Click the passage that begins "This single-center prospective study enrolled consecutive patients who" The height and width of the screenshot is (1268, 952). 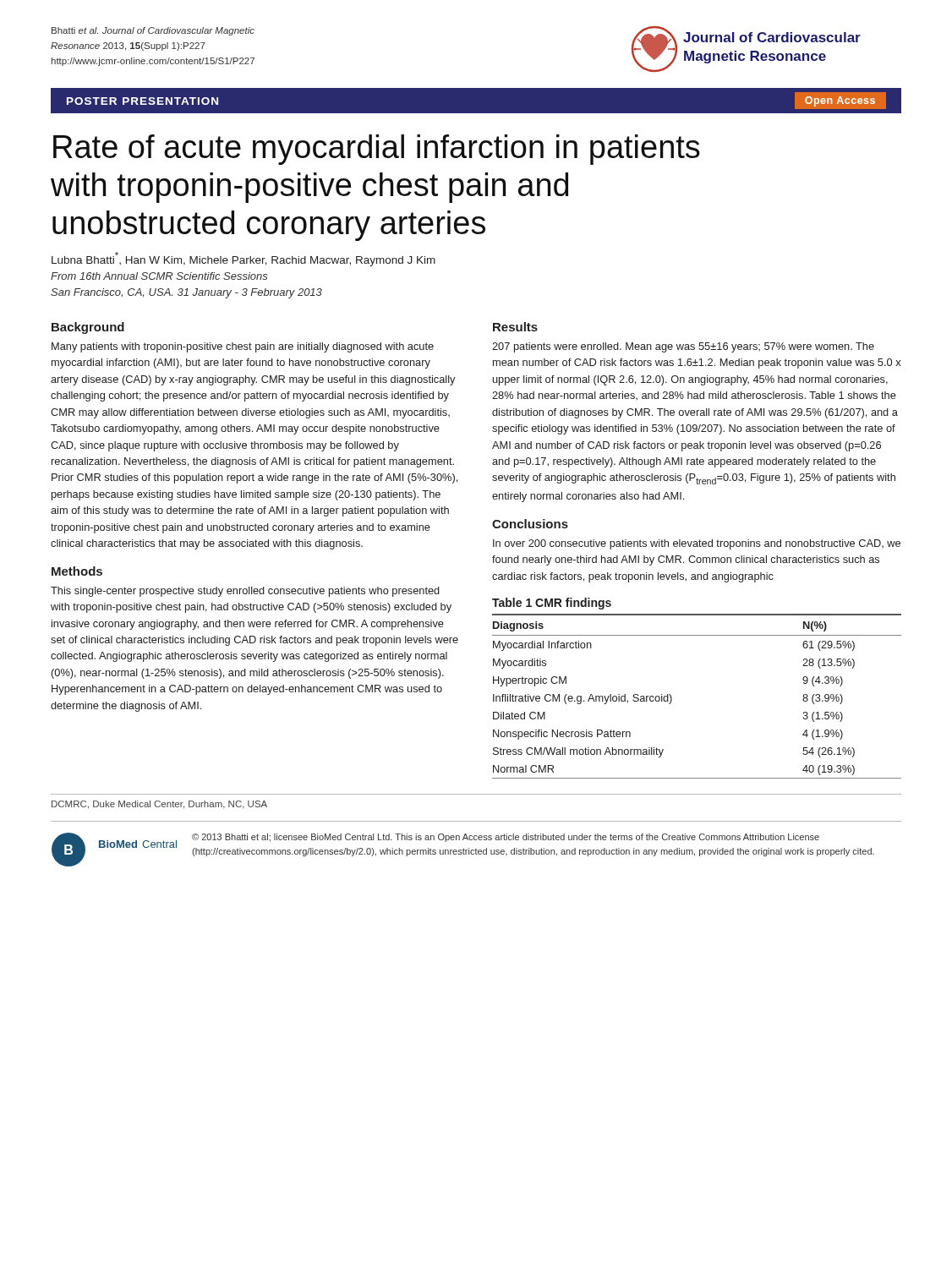(255, 648)
